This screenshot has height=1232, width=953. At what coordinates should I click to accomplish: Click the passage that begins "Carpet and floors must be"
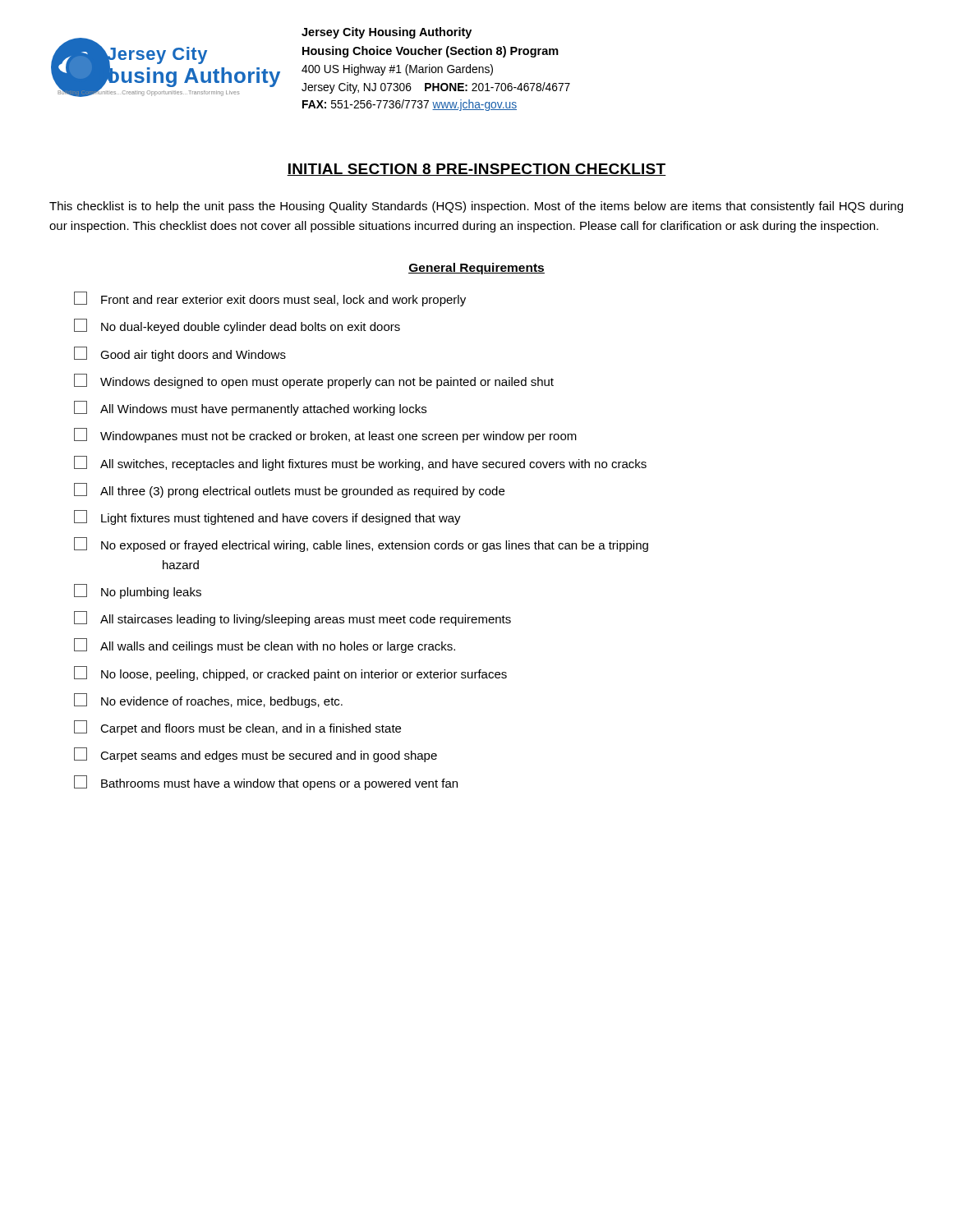[238, 728]
